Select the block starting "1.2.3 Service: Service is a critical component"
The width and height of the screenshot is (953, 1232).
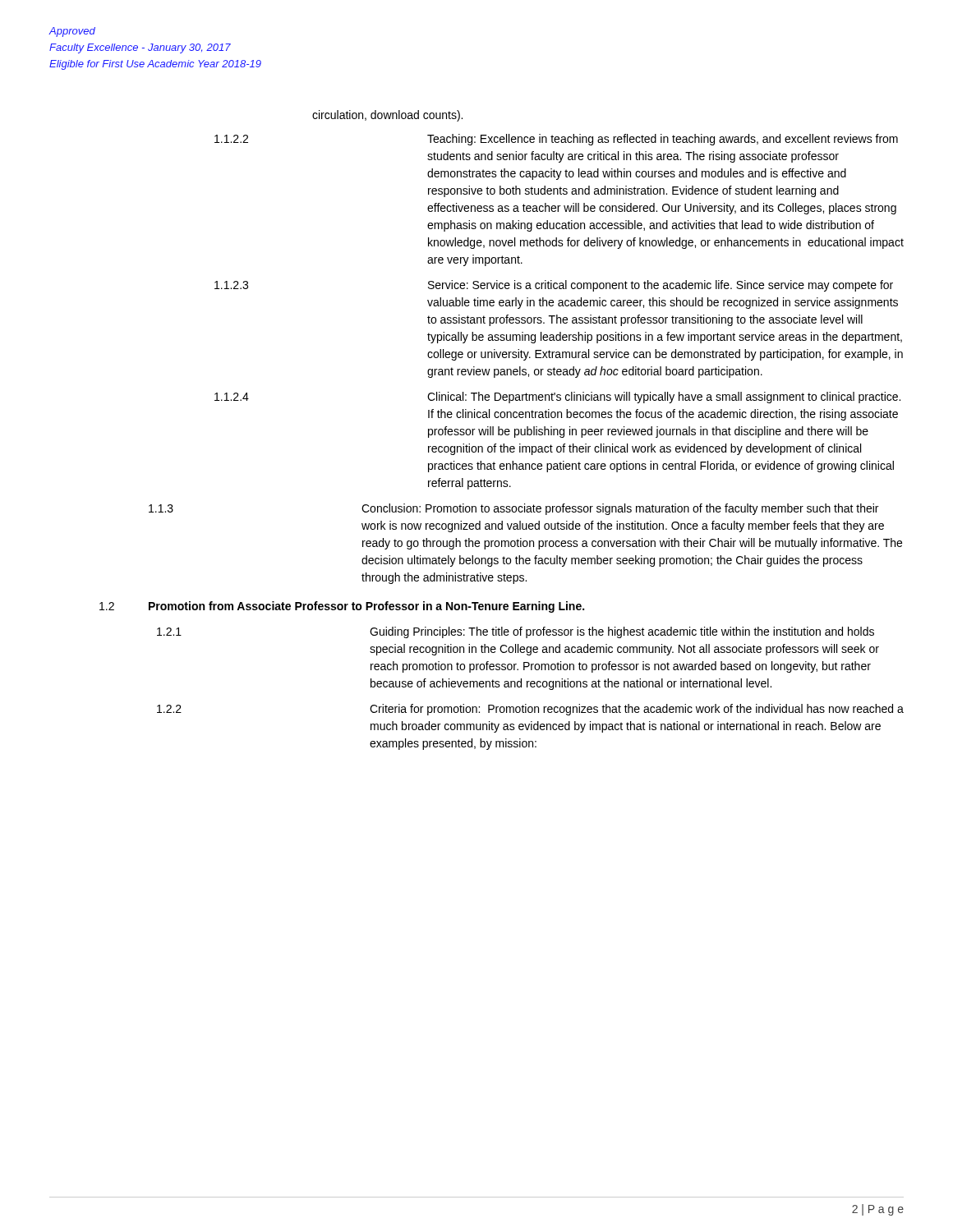pyautogui.click(x=476, y=329)
